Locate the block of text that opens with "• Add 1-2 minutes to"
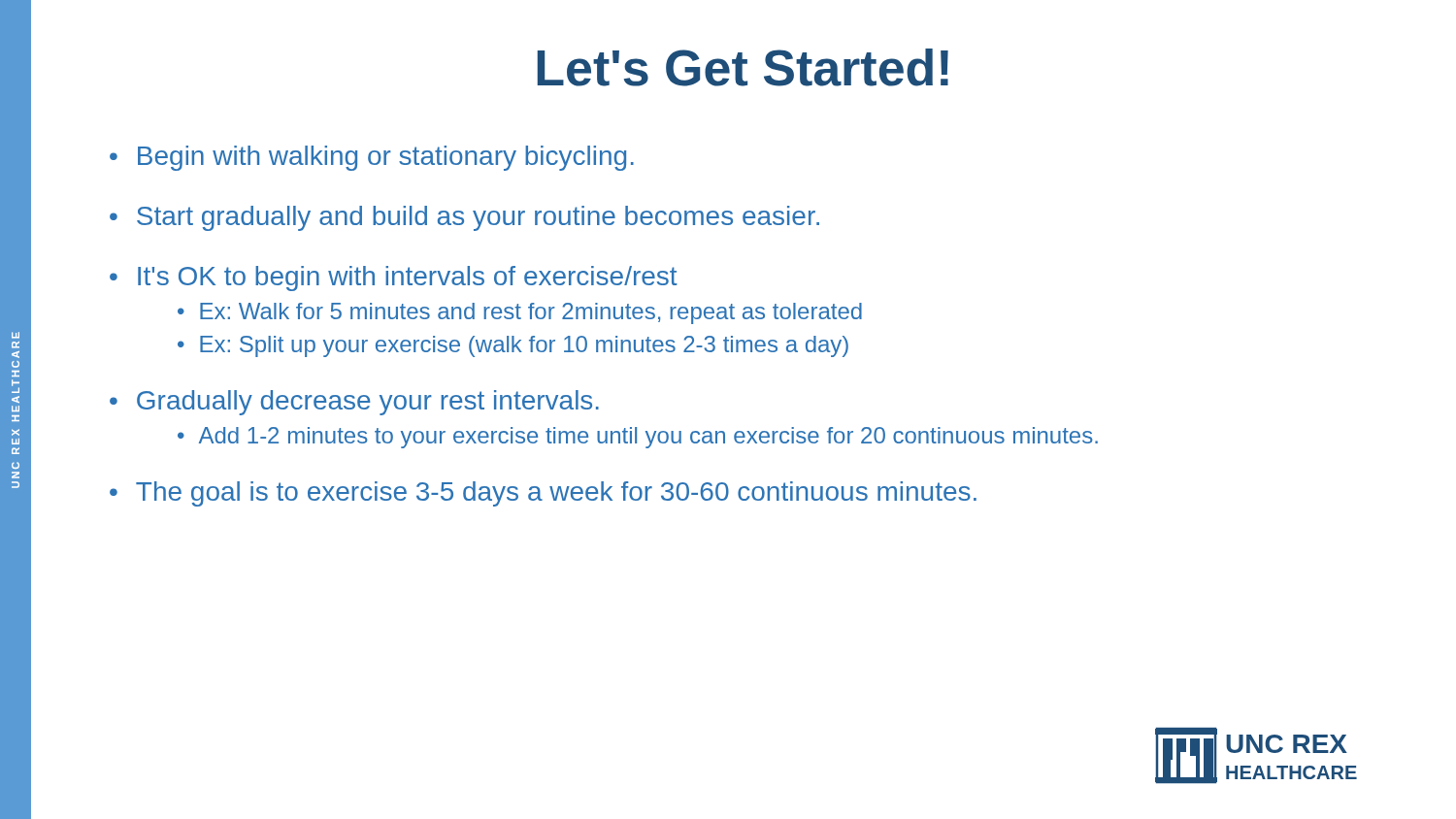The image size is (1456, 819). [638, 436]
